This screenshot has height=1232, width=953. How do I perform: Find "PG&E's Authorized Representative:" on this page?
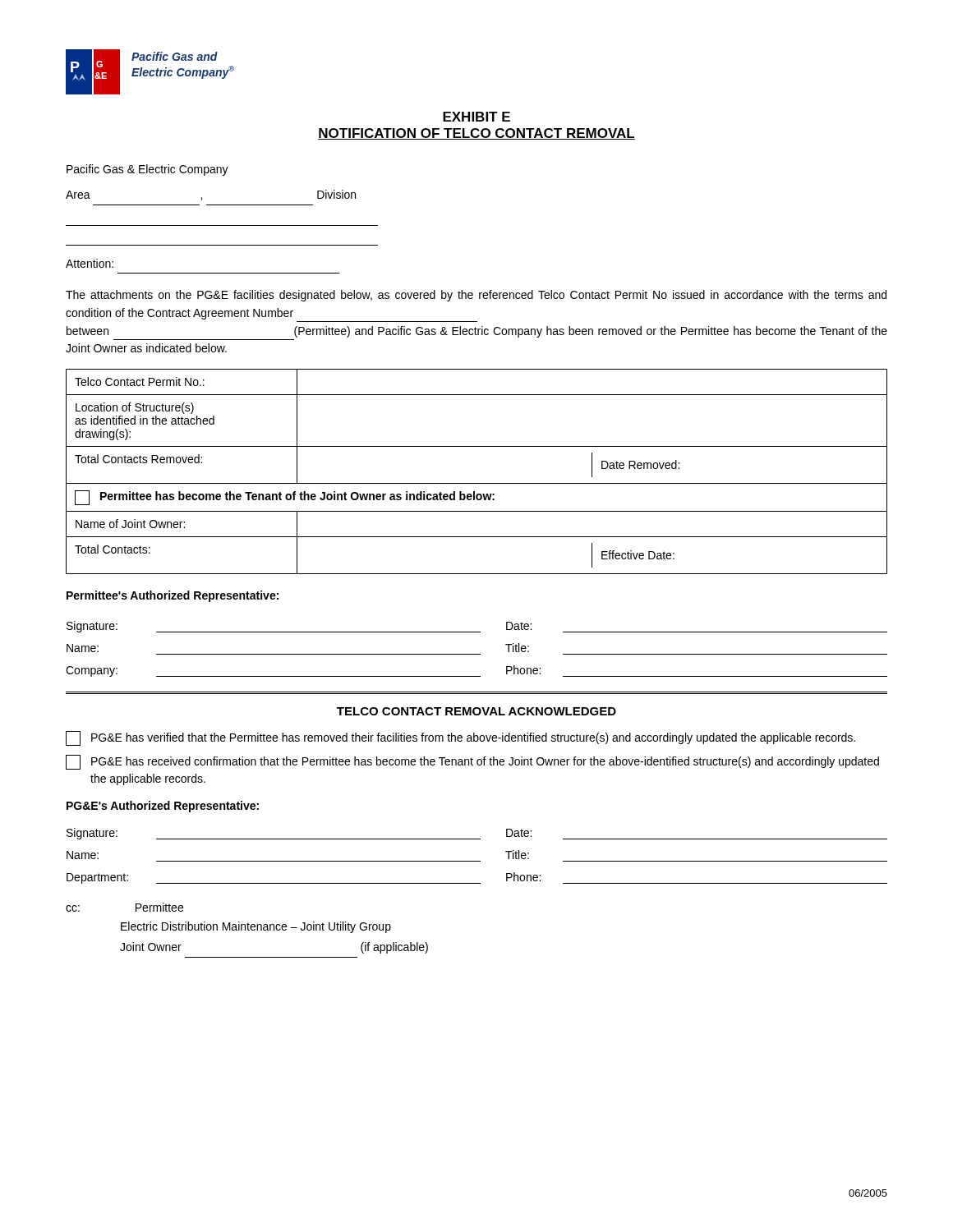point(163,807)
